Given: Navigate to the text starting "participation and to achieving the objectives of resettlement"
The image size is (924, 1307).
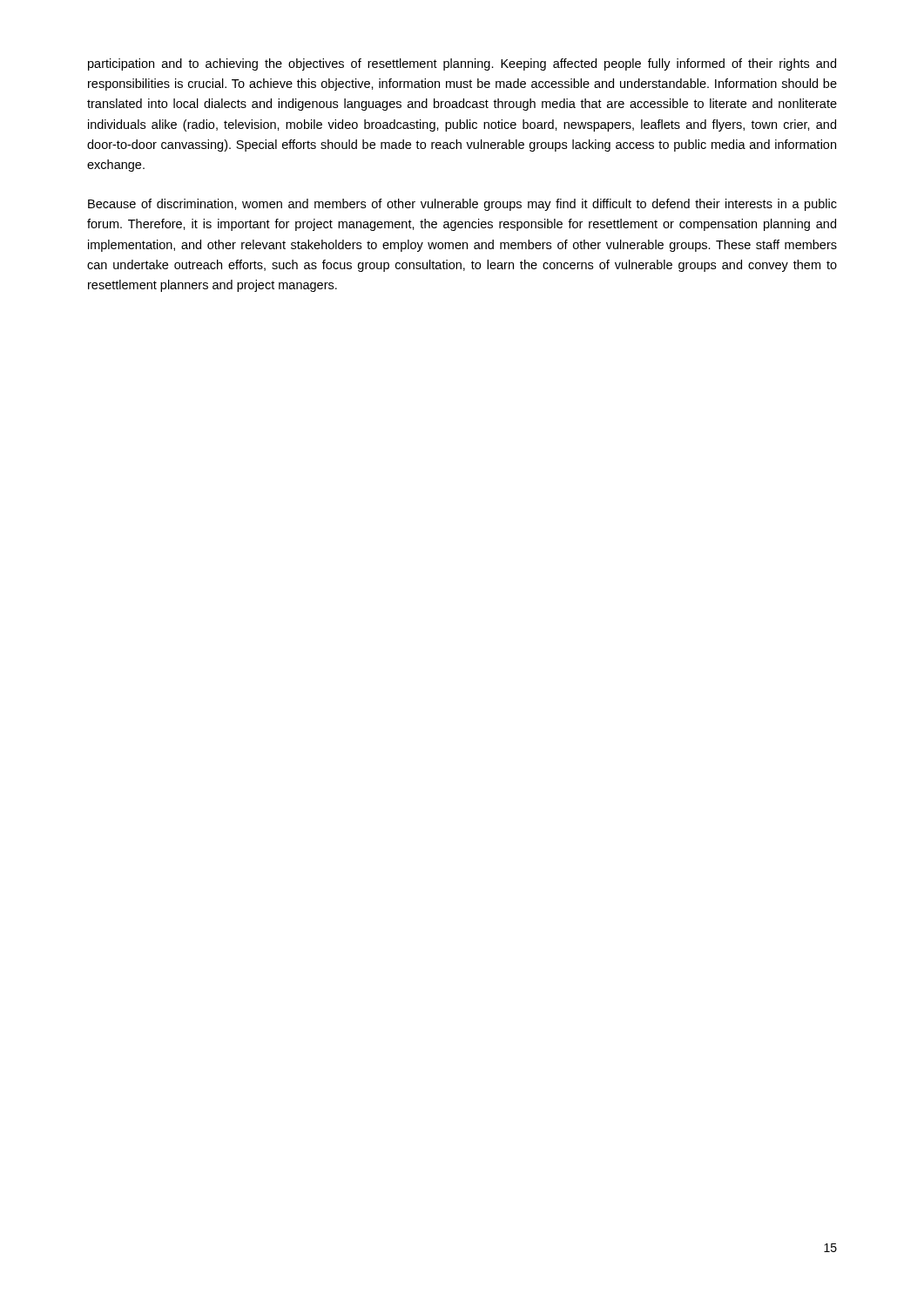Looking at the screenshot, I should (462, 114).
